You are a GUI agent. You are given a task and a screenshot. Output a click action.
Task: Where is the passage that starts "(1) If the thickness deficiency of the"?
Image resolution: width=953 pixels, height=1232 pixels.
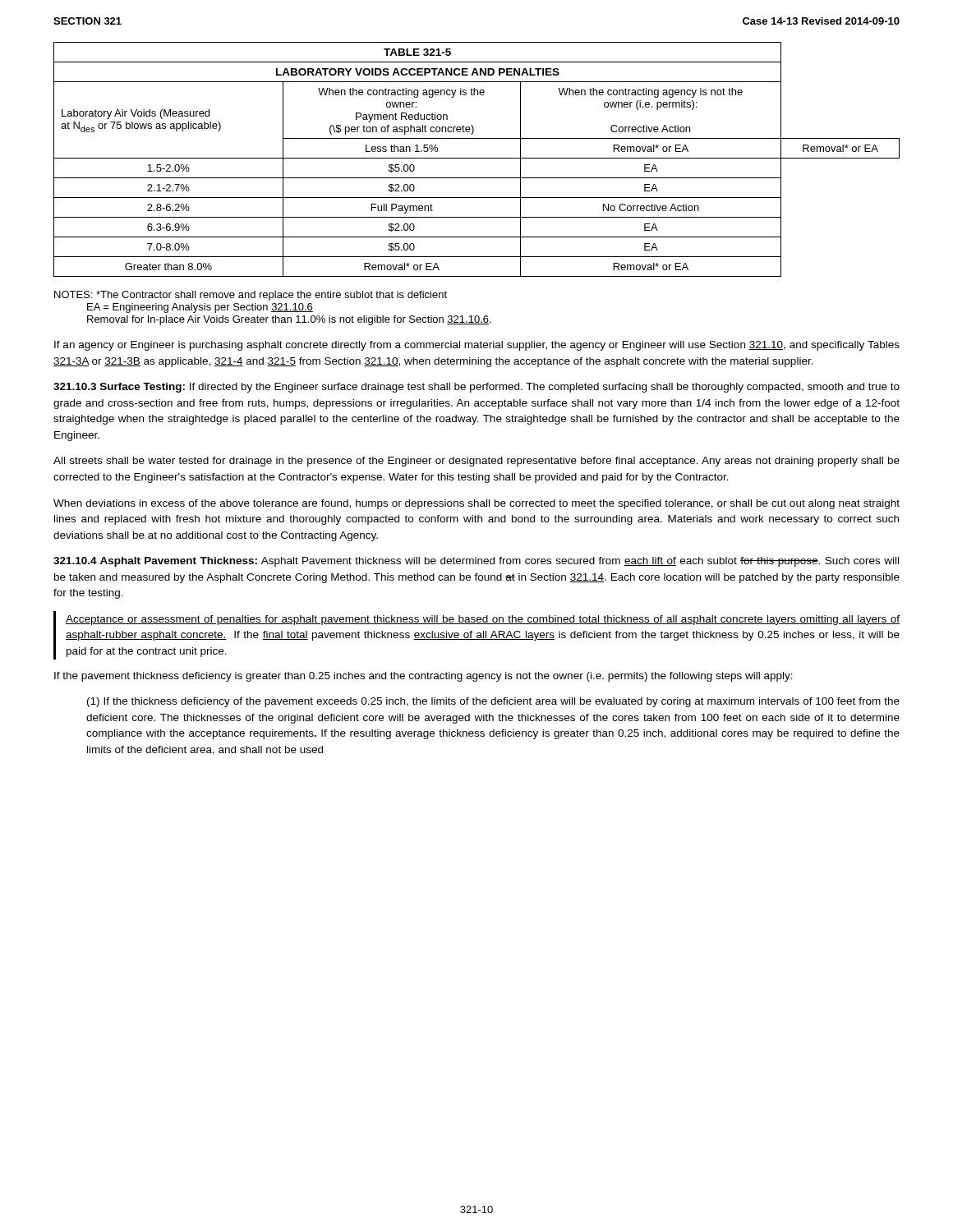[x=493, y=725]
